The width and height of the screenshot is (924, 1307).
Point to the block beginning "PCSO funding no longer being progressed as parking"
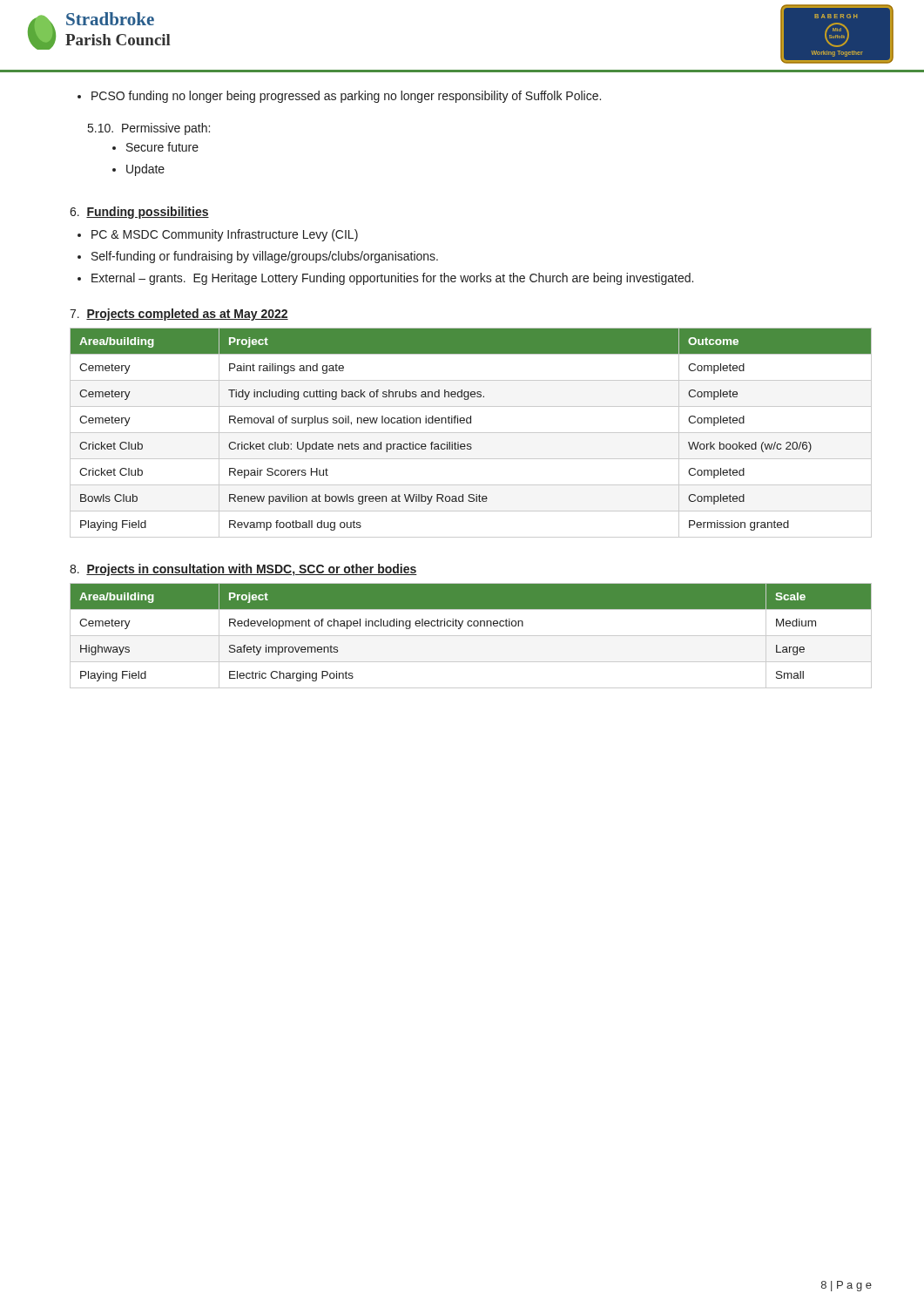471,96
